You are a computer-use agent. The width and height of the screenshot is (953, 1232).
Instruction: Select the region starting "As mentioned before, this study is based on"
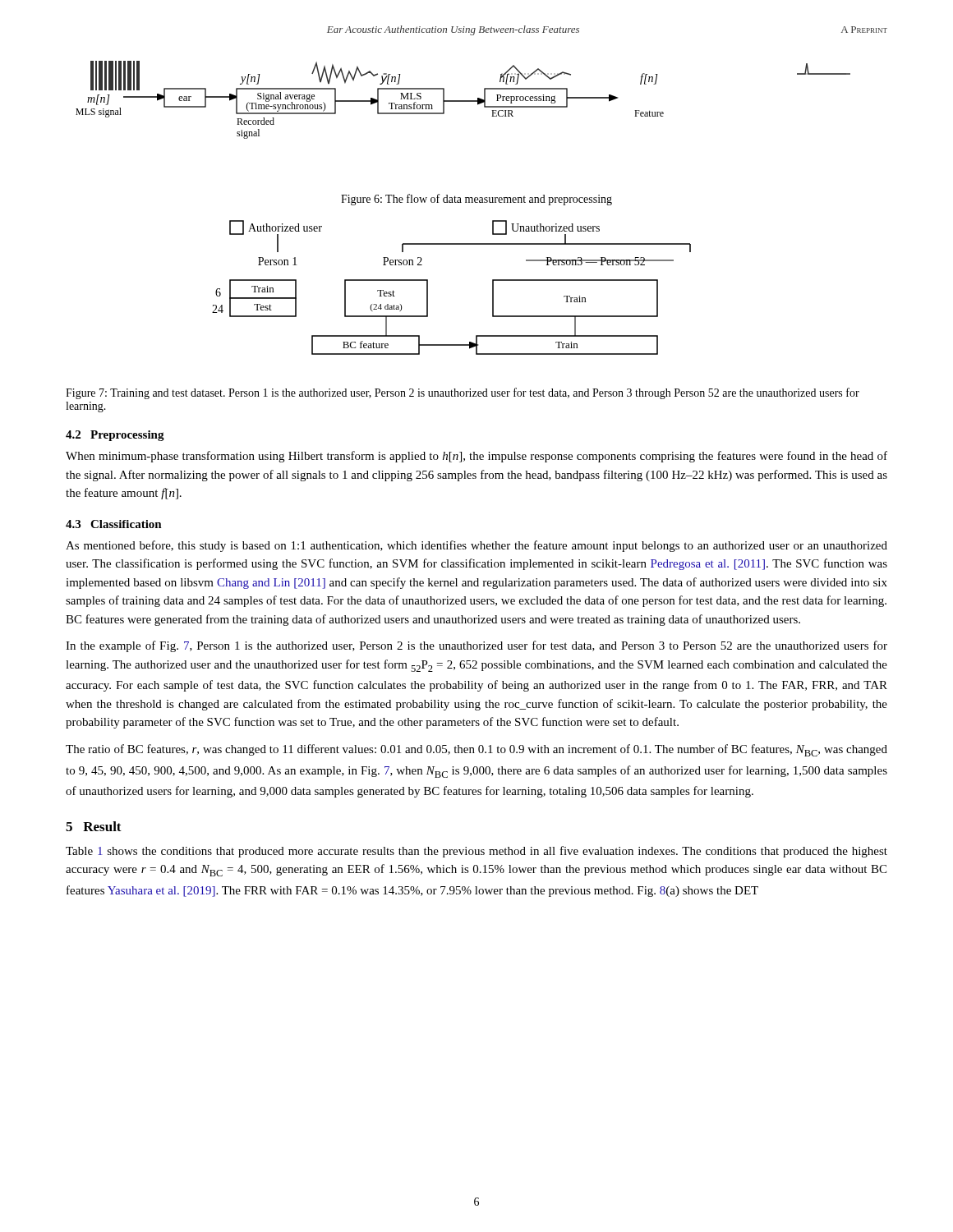pyautogui.click(x=476, y=582)
